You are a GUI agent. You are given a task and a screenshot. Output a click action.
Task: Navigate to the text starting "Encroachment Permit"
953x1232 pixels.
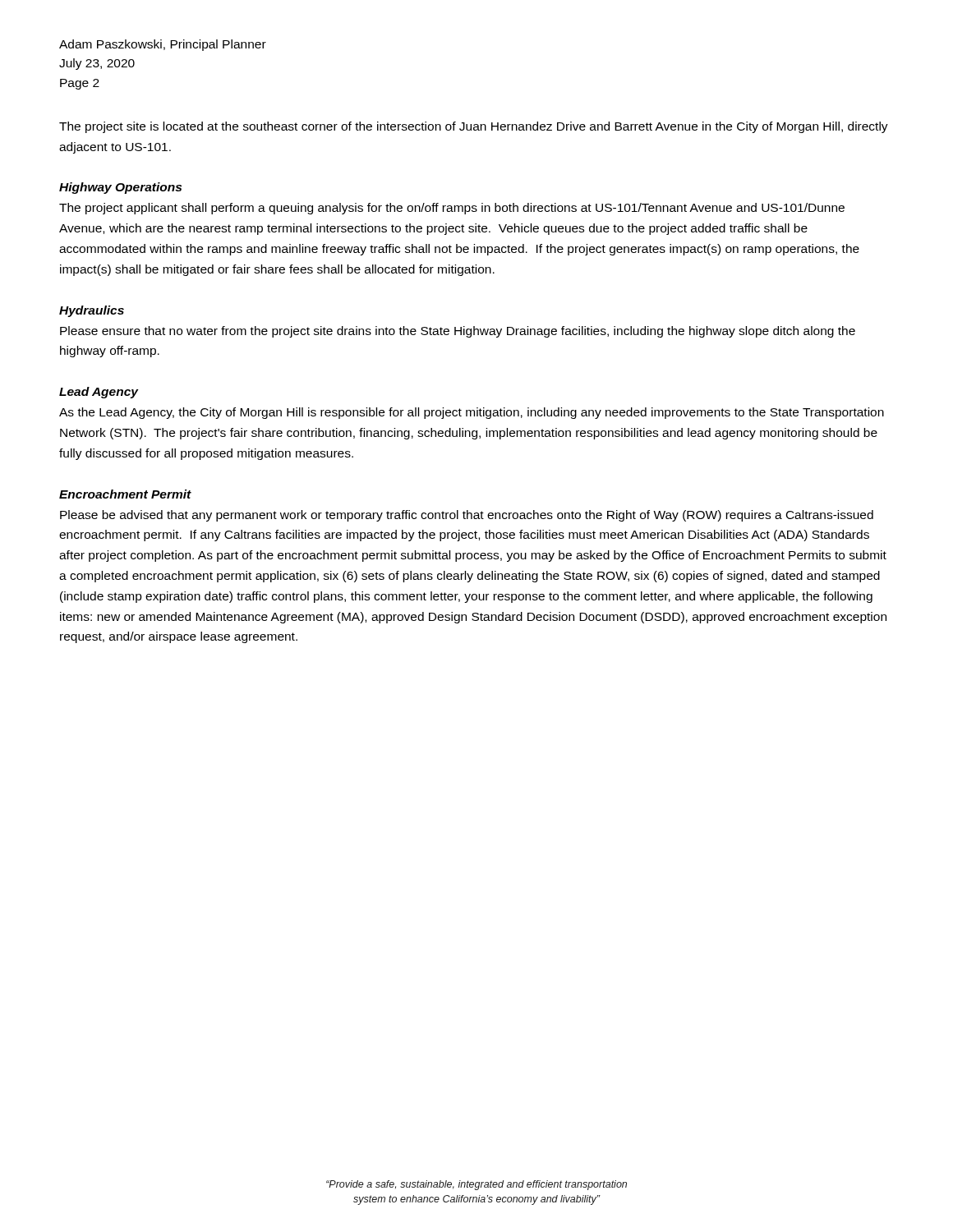(x=125, y=494)
